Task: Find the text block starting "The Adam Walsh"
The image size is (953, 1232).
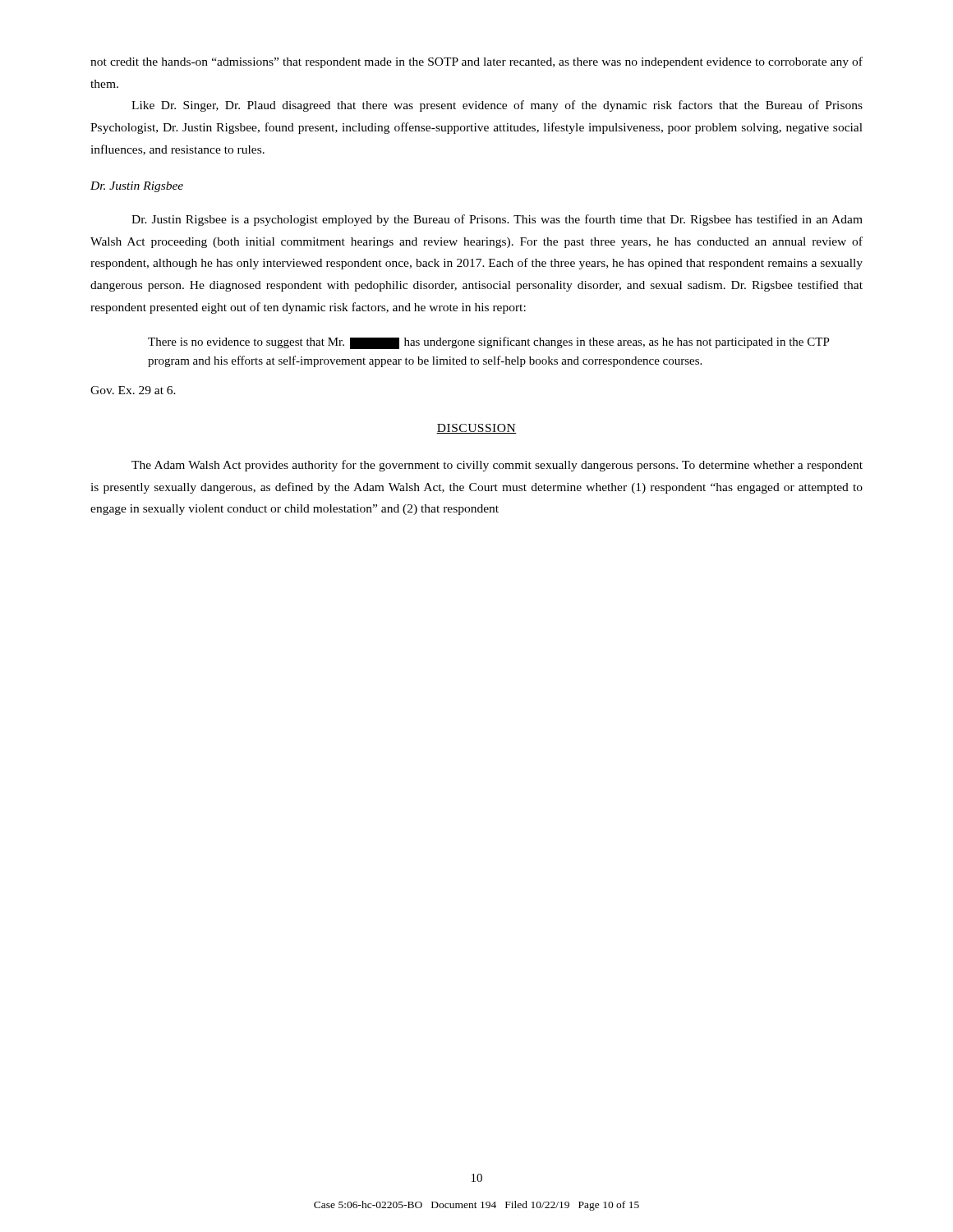Action: point(476,486)
